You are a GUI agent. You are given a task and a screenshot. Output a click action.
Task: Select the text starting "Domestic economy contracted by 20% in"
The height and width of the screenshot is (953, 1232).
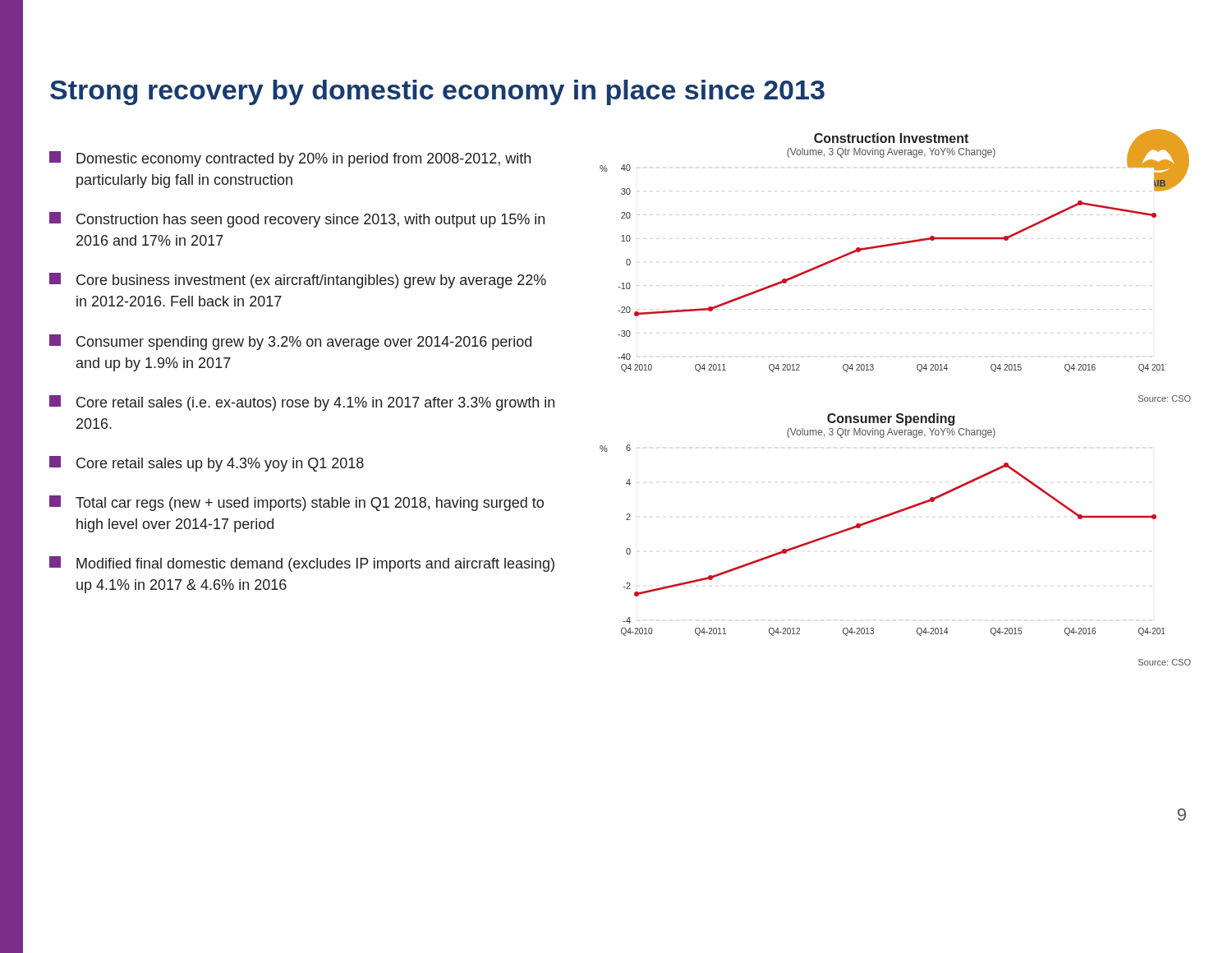coord(304,169)
